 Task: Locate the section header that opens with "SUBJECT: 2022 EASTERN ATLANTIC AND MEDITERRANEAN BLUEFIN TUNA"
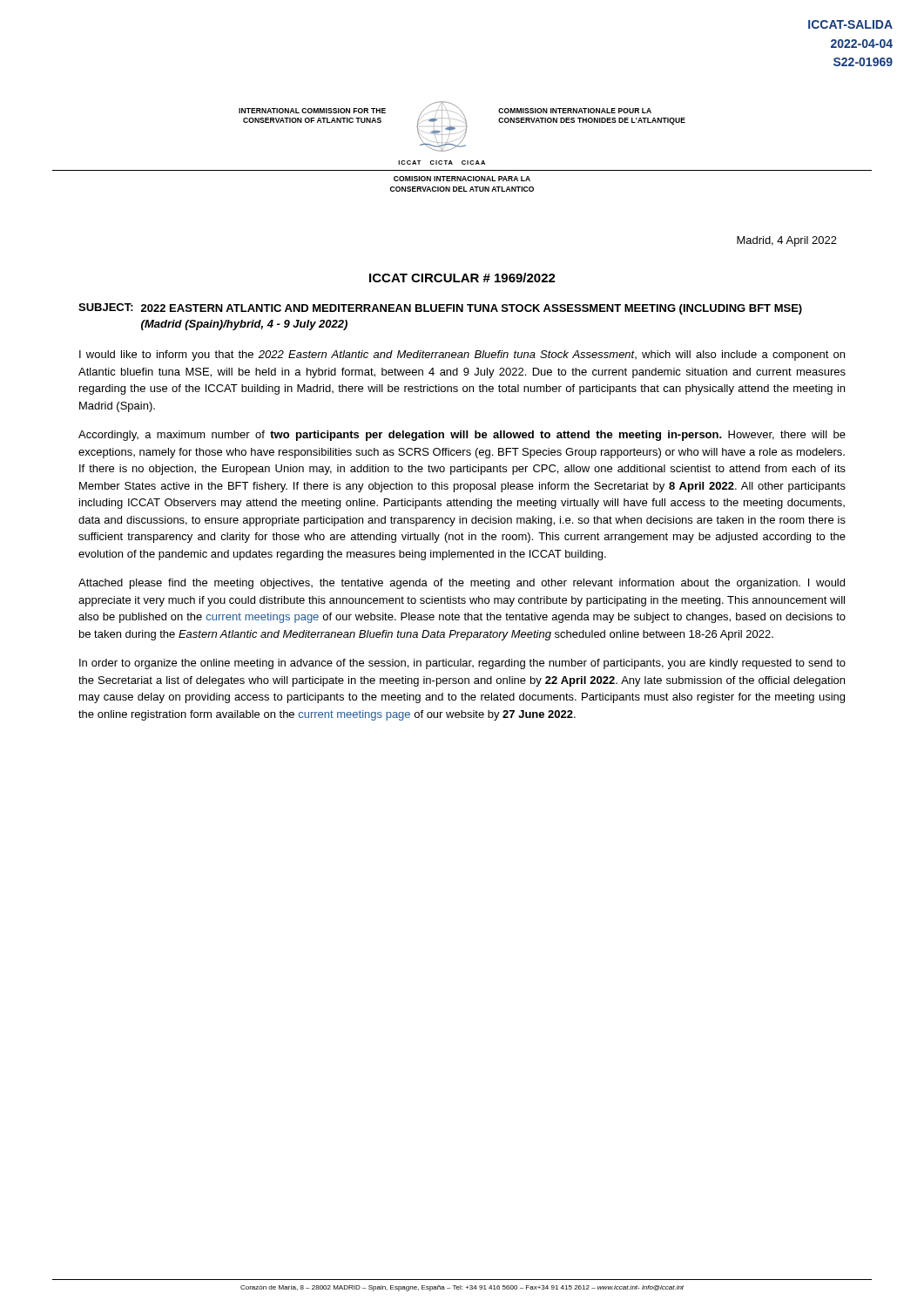(462, 316)
